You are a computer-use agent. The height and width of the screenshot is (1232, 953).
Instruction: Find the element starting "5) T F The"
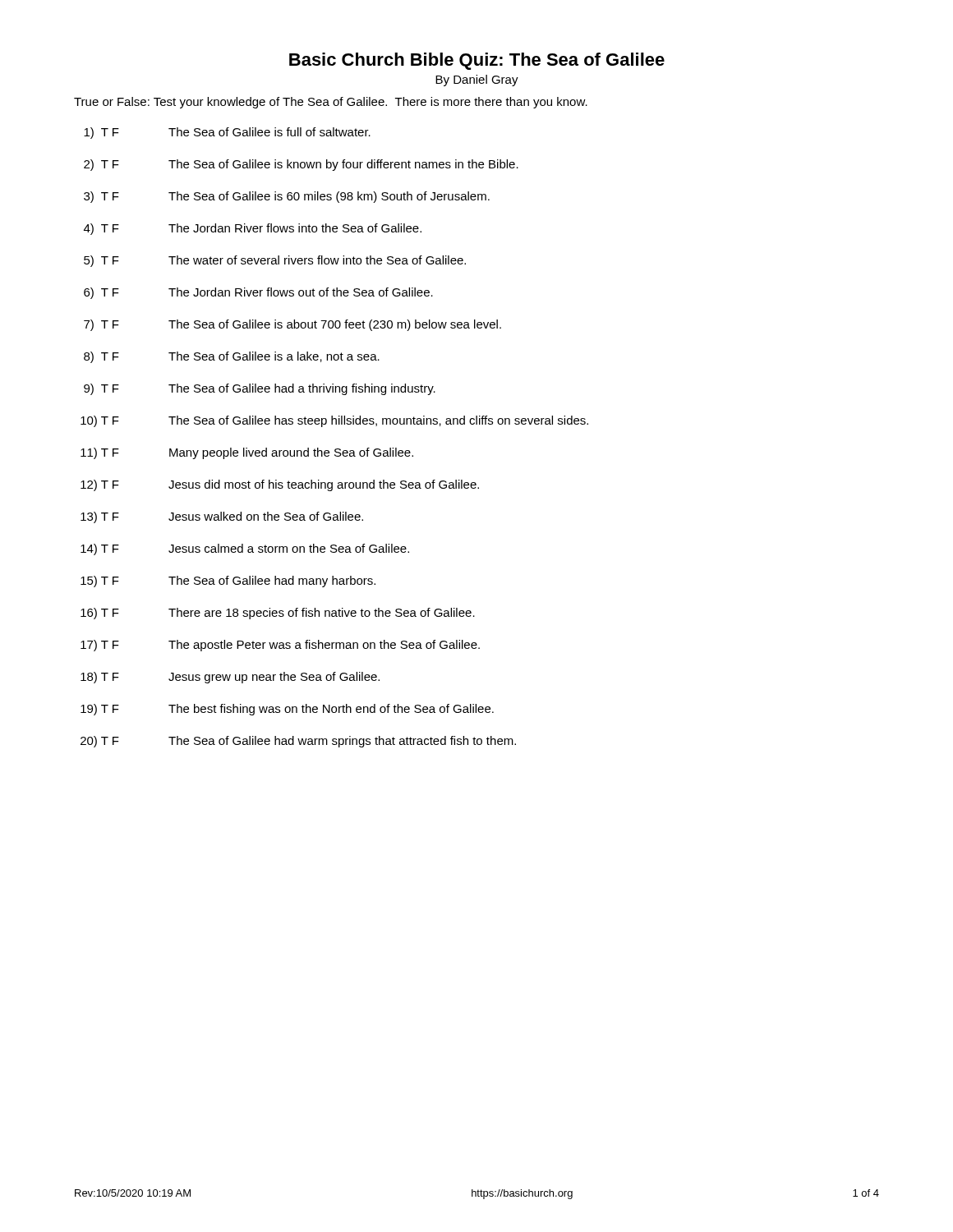[x=476, y=260]
